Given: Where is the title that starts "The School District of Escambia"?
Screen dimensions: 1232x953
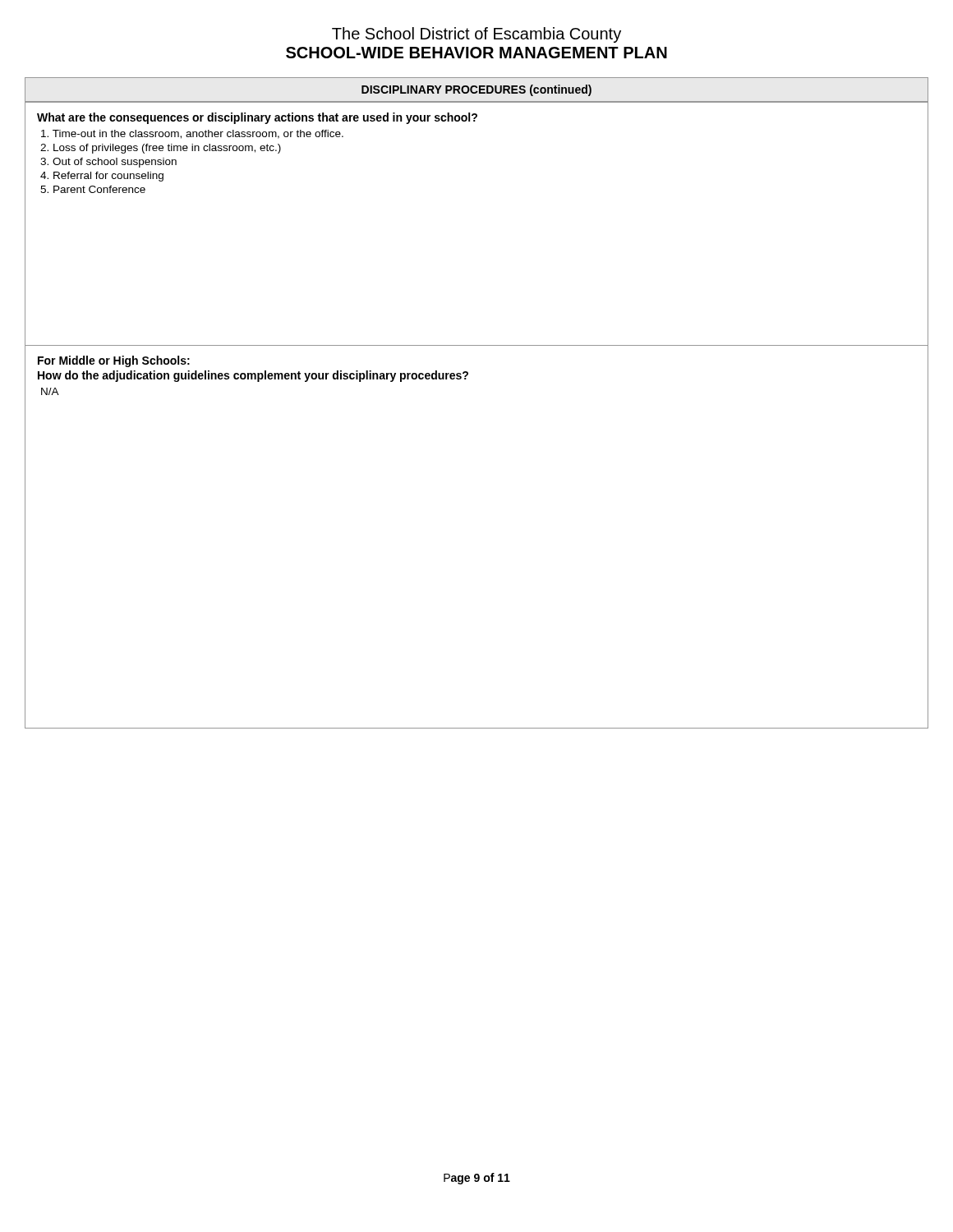Looking at the screenshot, I should pyautogui.click(x=476, y=44).
